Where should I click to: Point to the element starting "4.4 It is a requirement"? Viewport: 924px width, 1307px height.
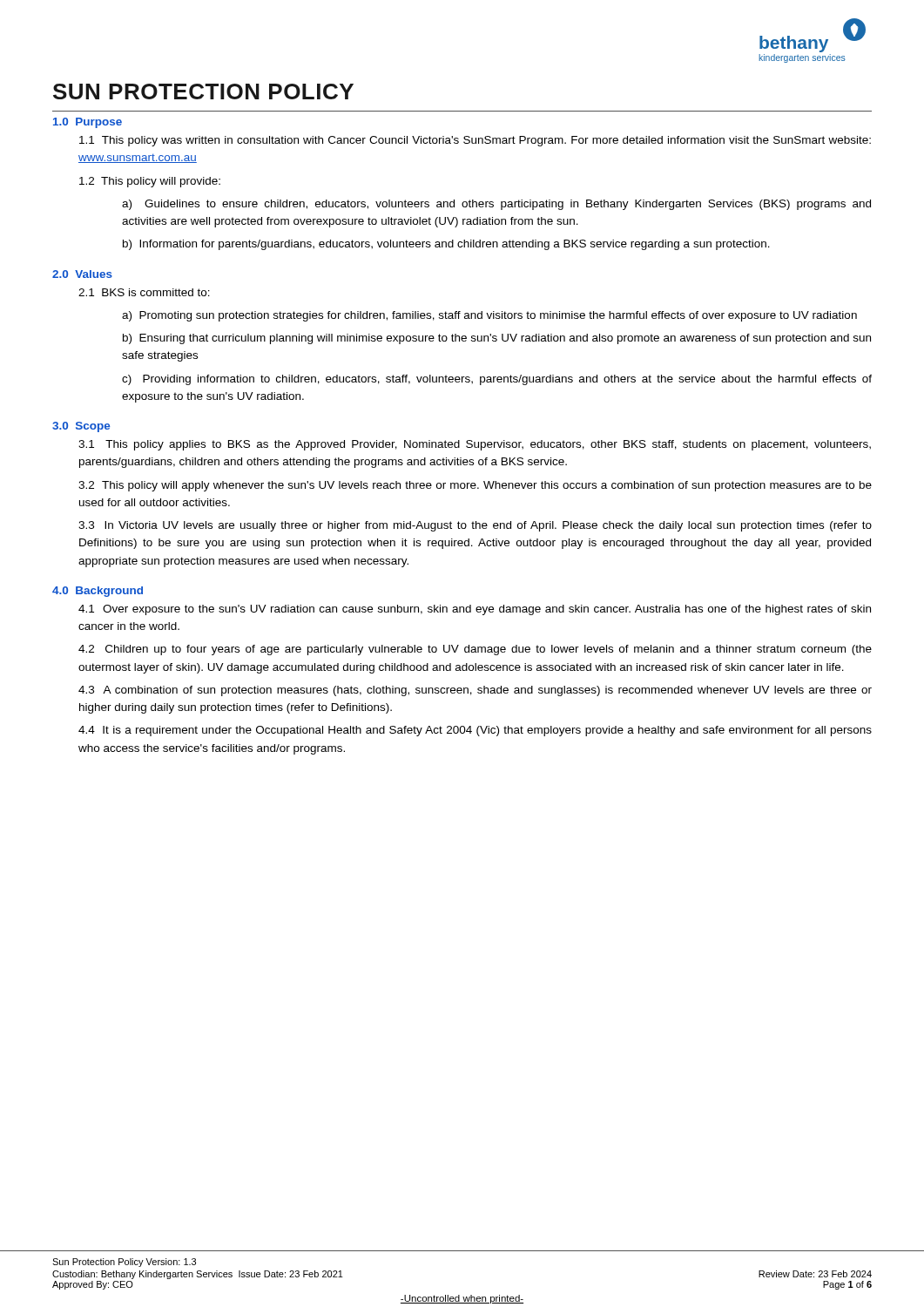click(x=475, y=739)
